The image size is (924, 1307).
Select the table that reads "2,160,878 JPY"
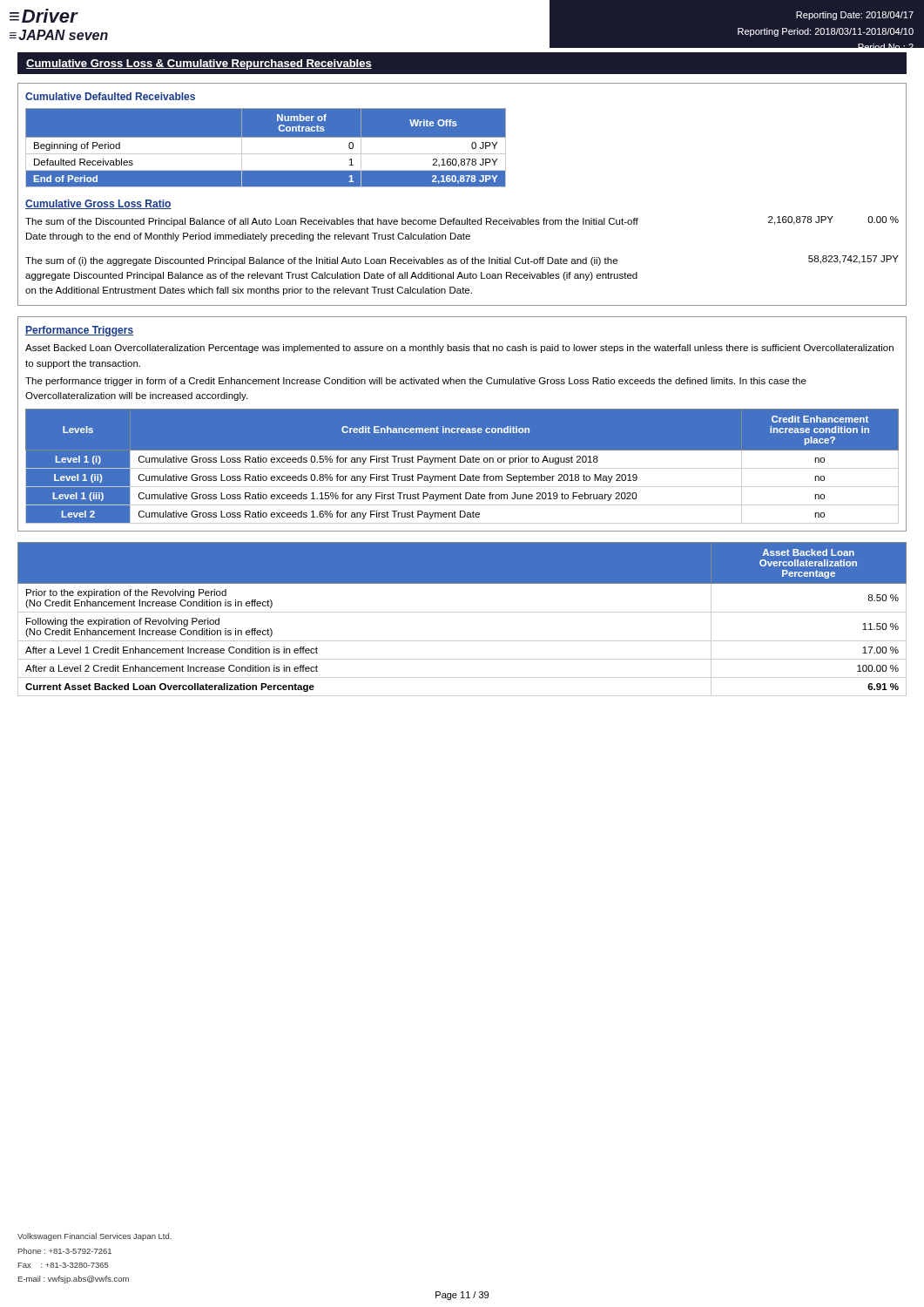[462, 148]
